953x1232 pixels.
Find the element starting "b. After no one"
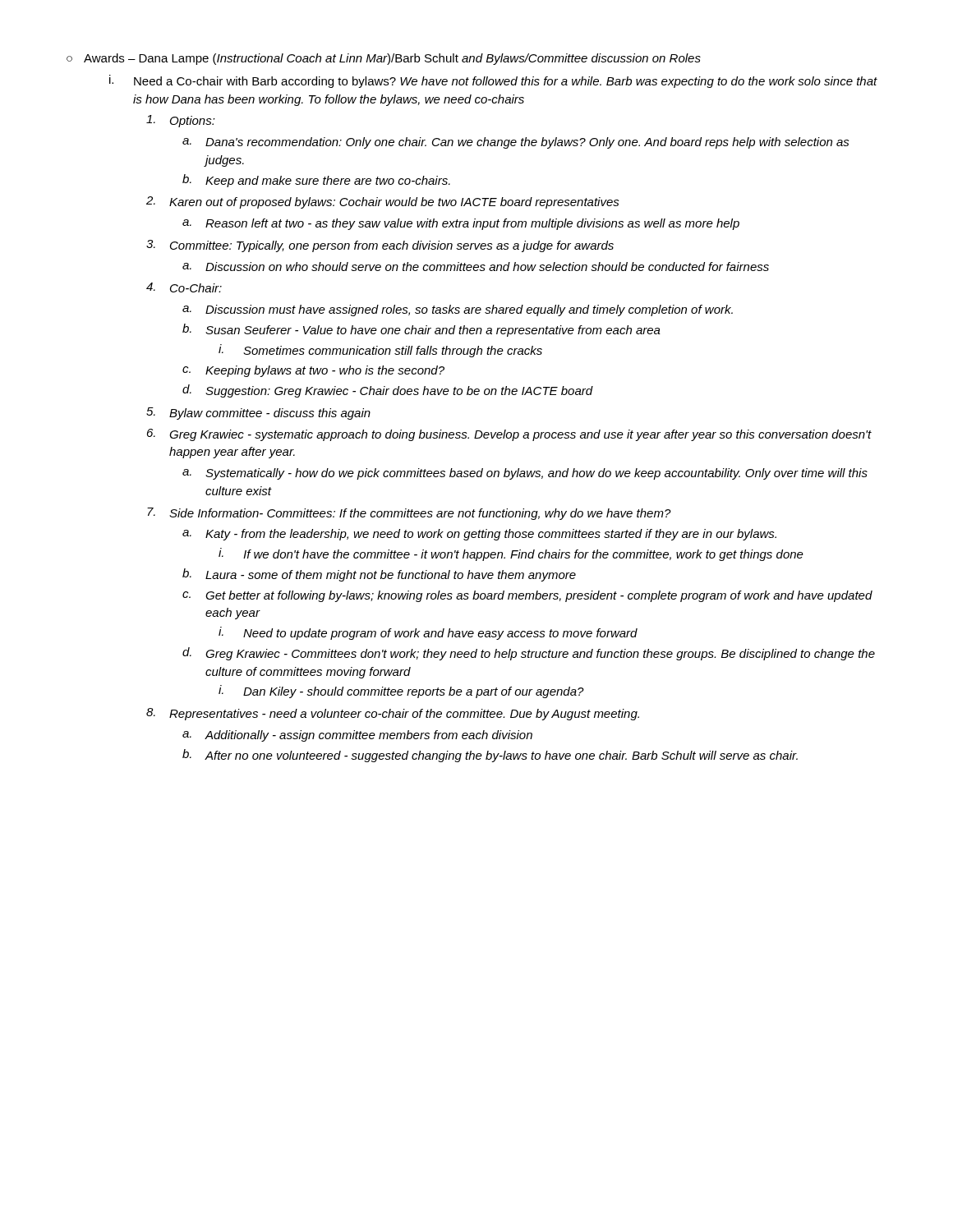point(535,755)
